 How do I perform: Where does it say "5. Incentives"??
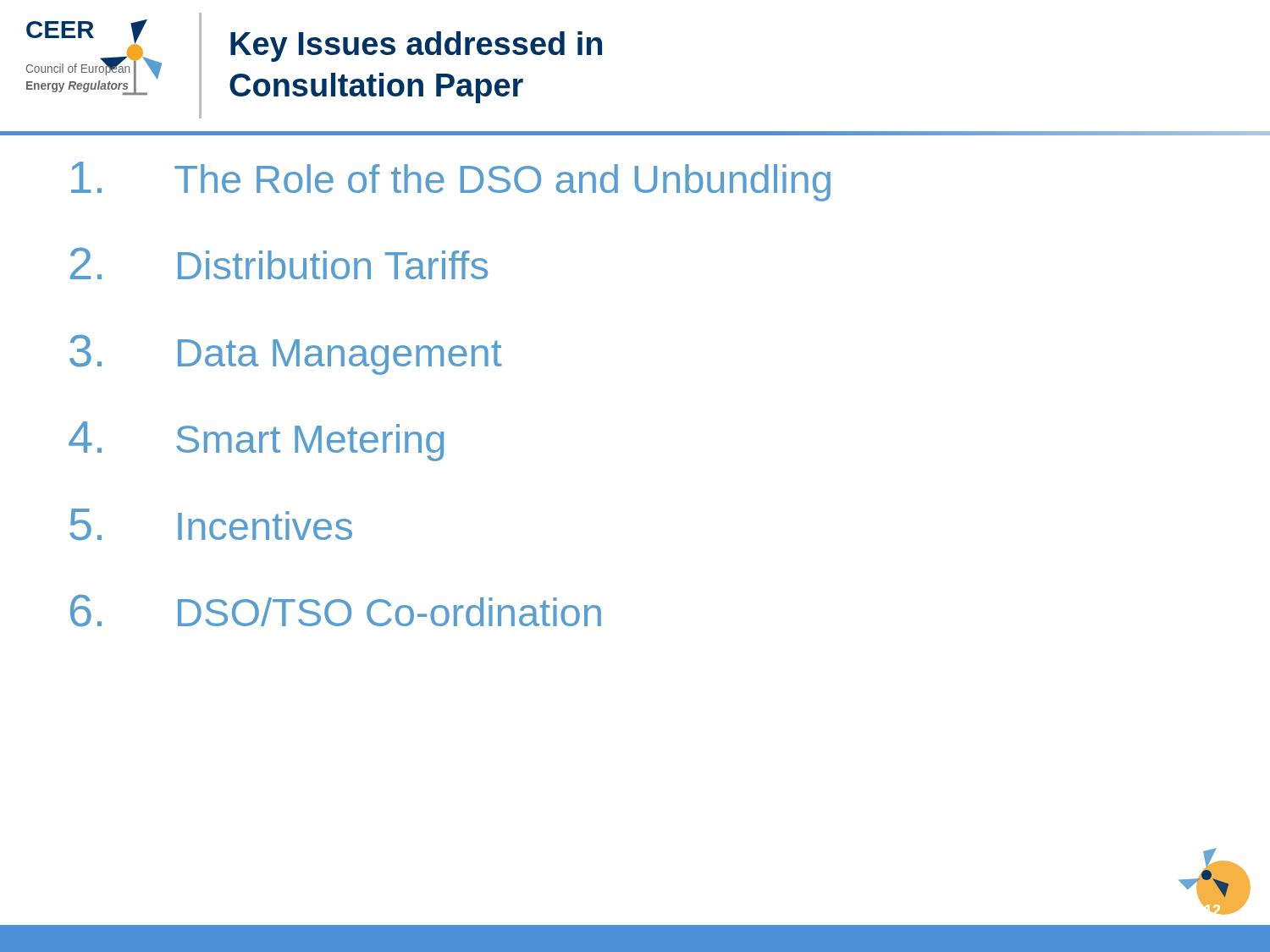[x=211, y=524]
